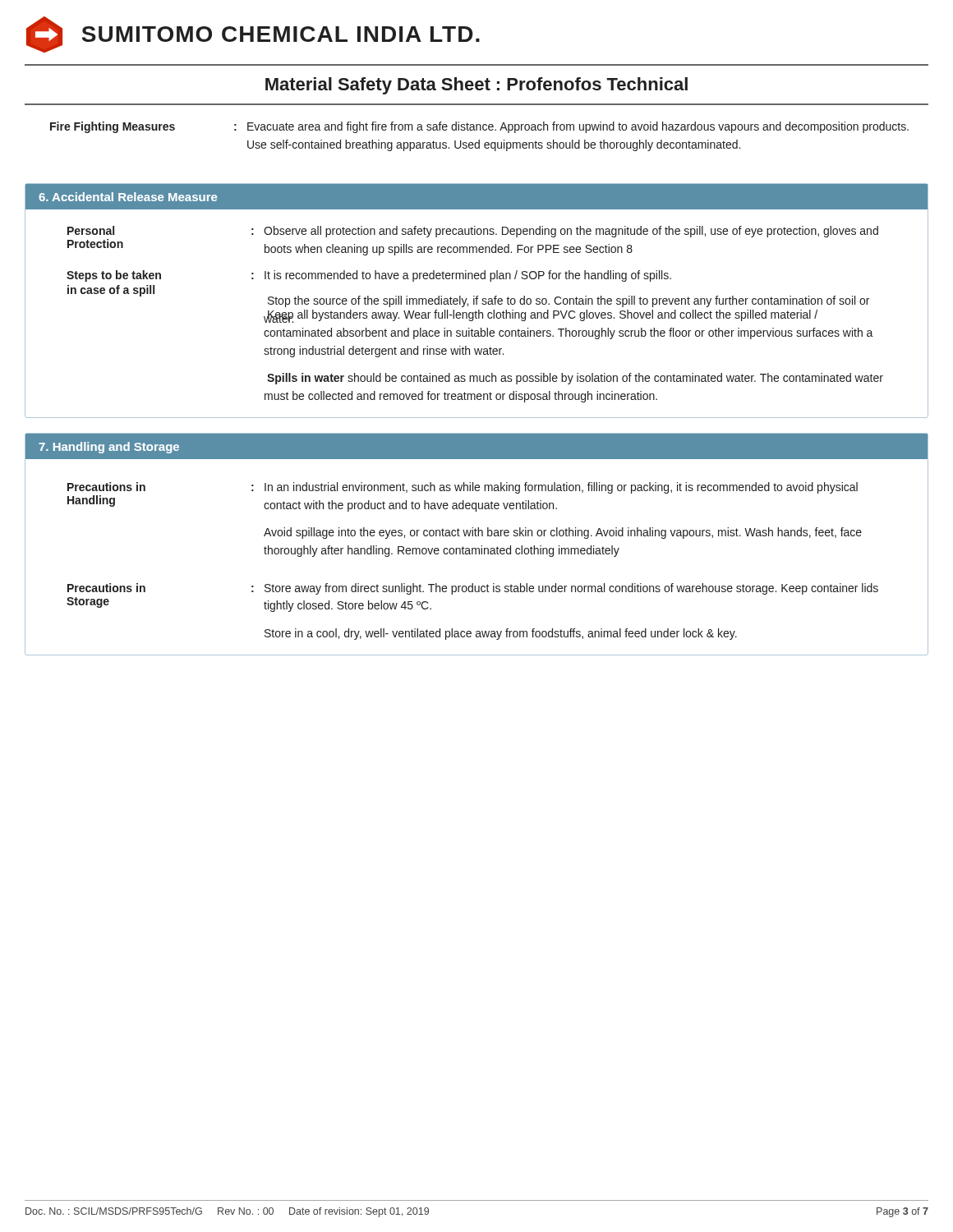Screen dimensions: 1232x953
Task: Locate the block of text that opens with "Store in a cool, dry, well-"
Action: [501, 633]
